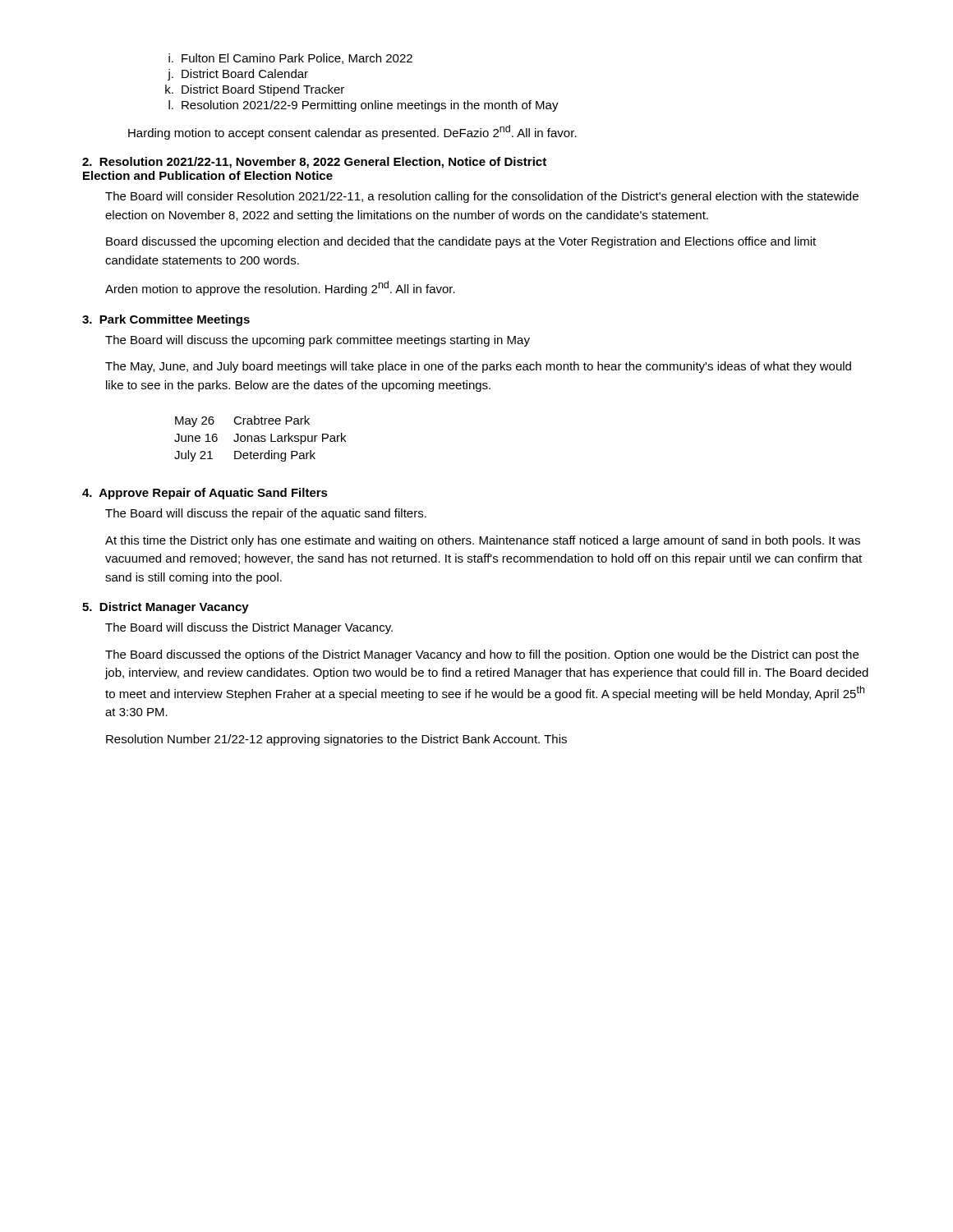
Task: Locate the text starting "Resolution Number 21/22-12 approving"
Action: 336,738
